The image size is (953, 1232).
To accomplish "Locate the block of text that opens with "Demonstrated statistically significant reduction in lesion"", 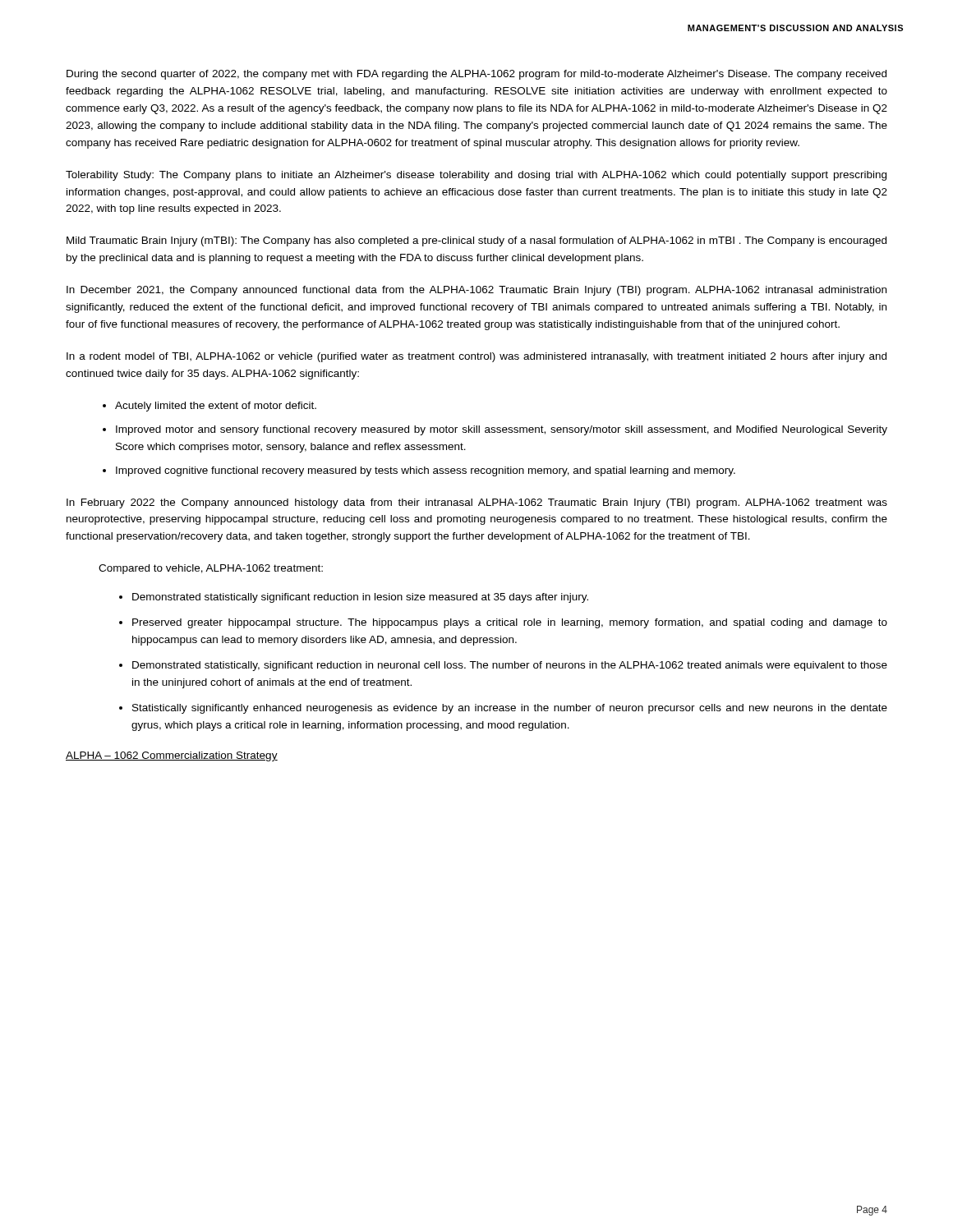I will click(x=360, y=597).
